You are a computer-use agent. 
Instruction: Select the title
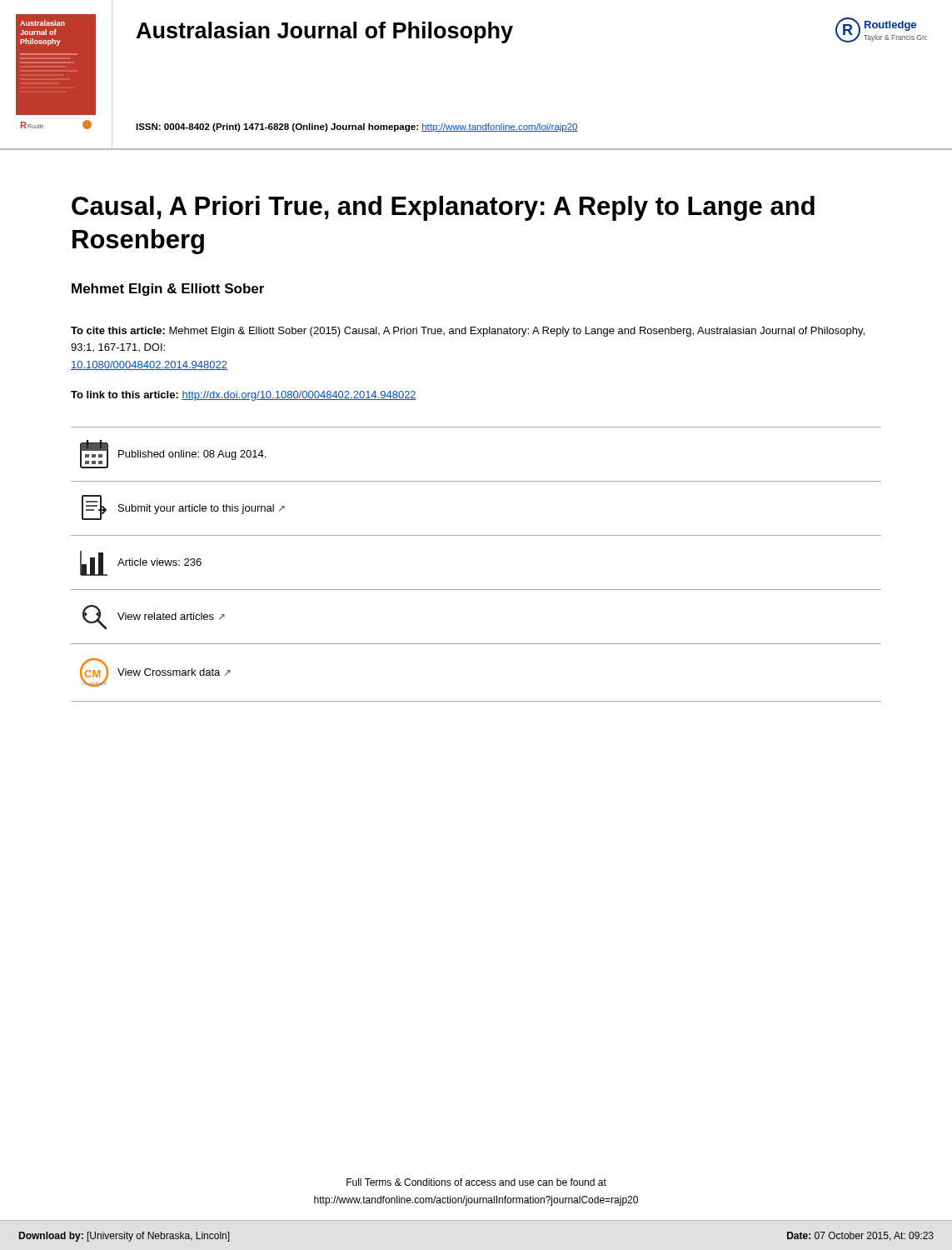[x=443, y=223]
